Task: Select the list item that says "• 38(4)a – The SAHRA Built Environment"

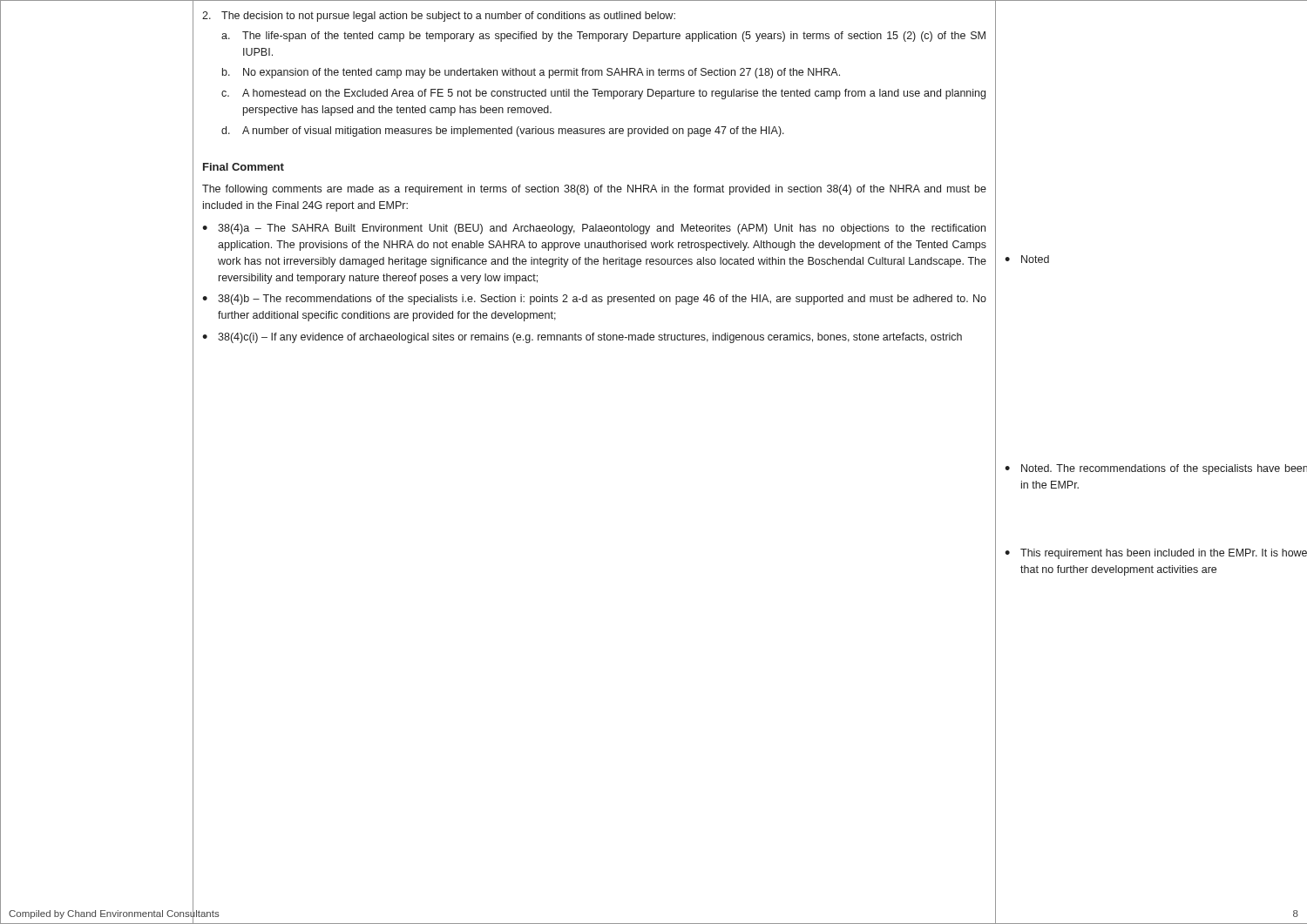Action: click(594, 253)
